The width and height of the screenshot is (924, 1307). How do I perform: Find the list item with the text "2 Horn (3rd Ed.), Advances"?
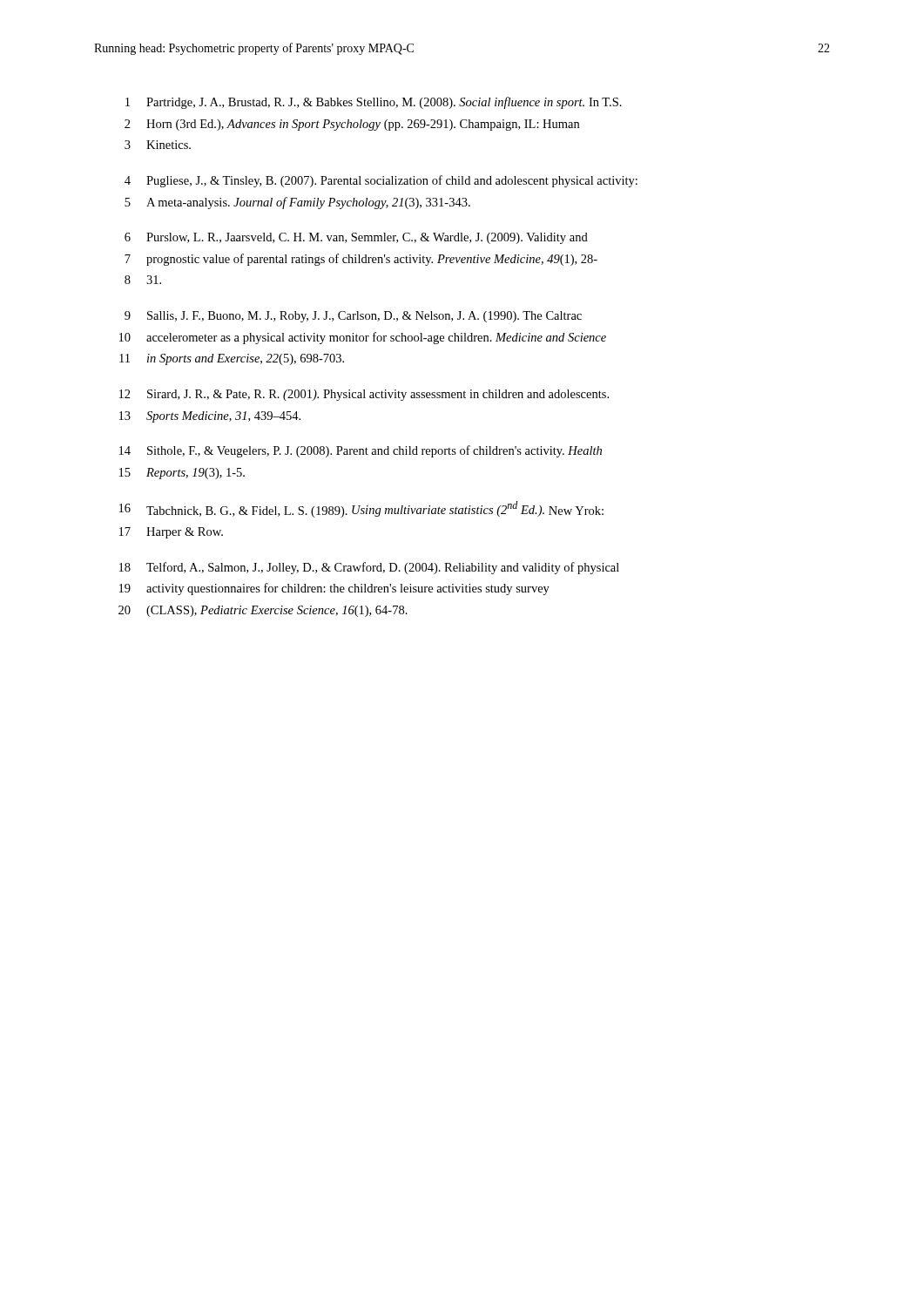[462, 124]
